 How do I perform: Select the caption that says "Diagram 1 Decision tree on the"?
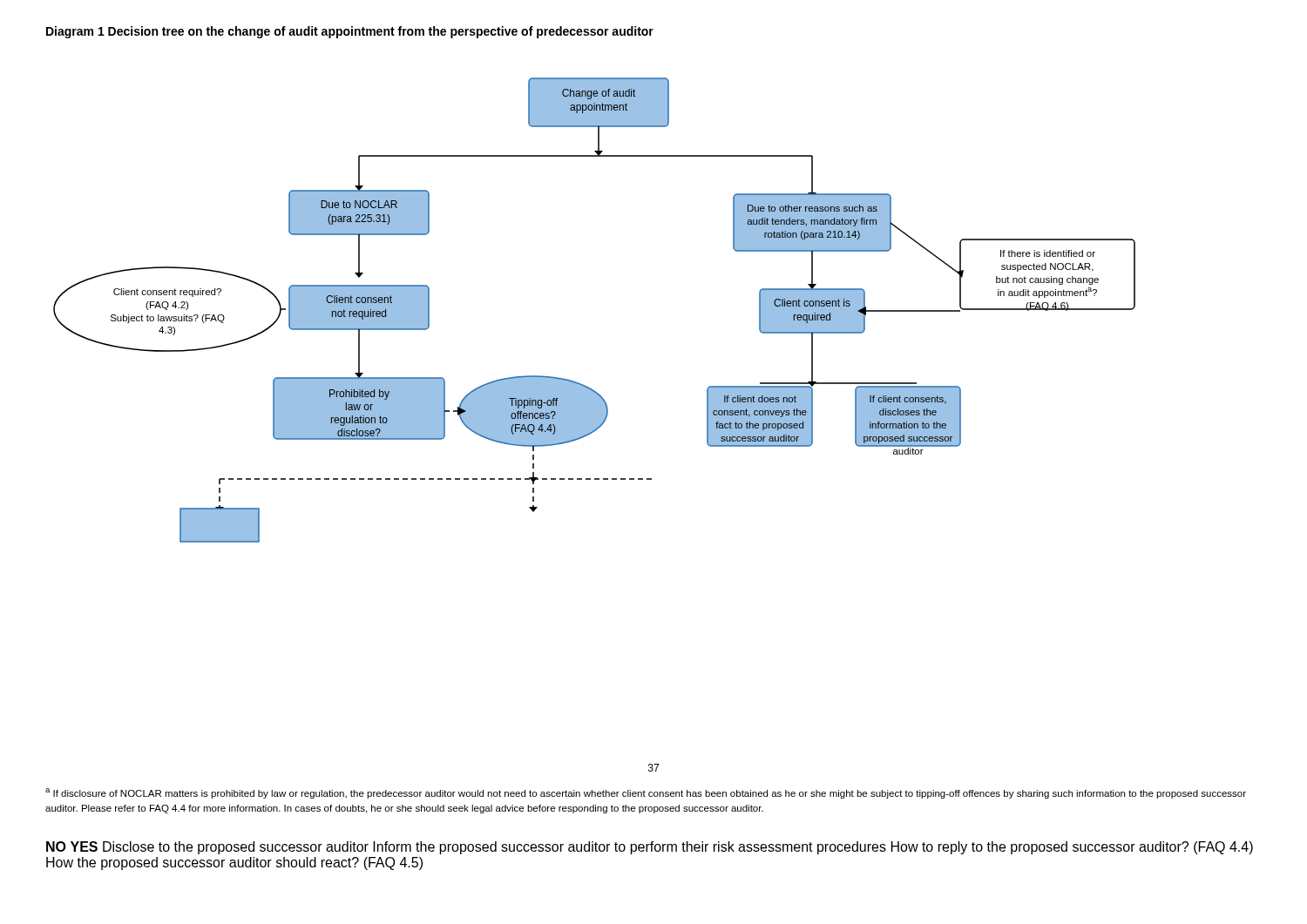click(x=349, y=31)
